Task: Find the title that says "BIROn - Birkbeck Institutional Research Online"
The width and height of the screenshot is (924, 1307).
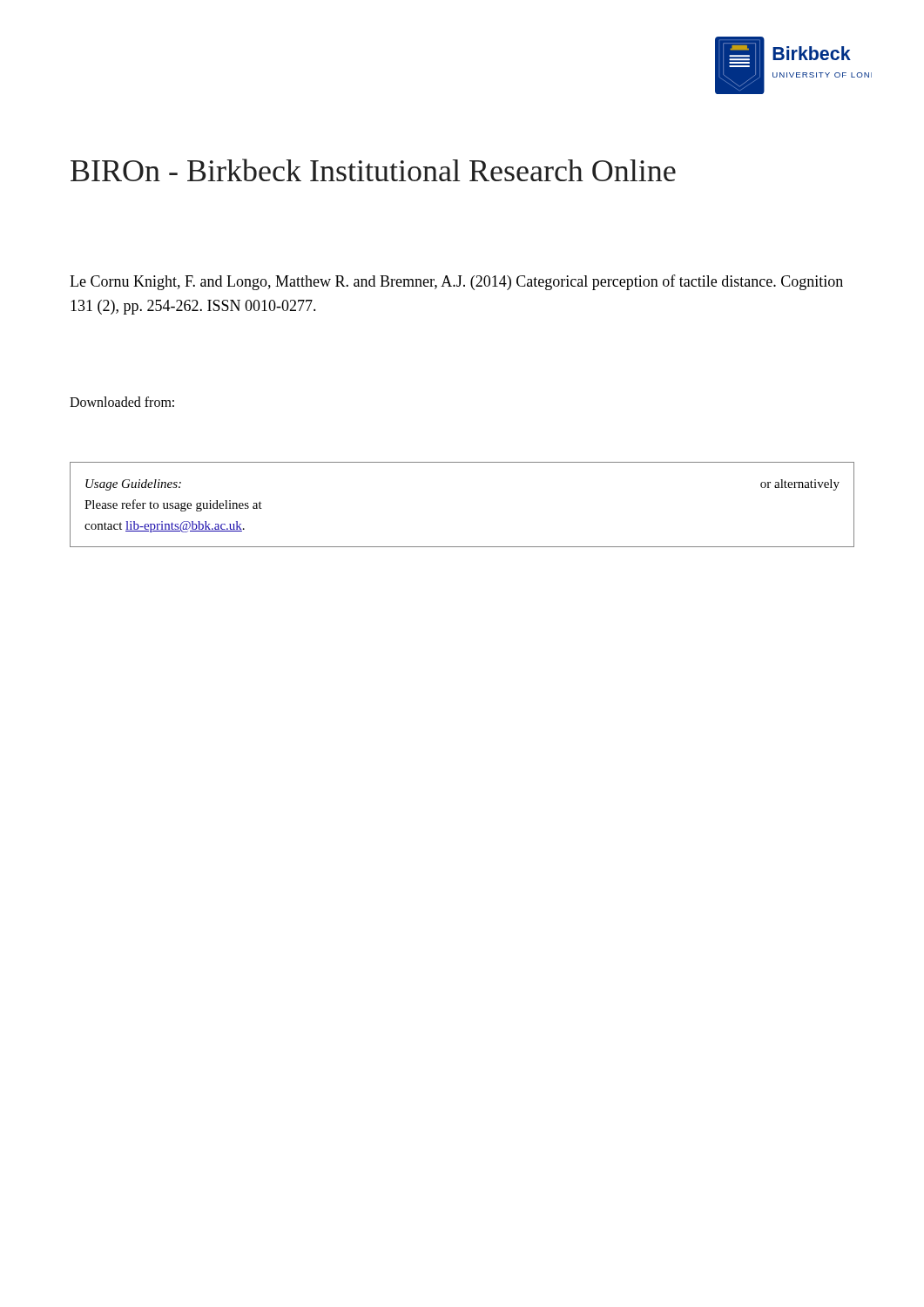Action: [462, 171]
